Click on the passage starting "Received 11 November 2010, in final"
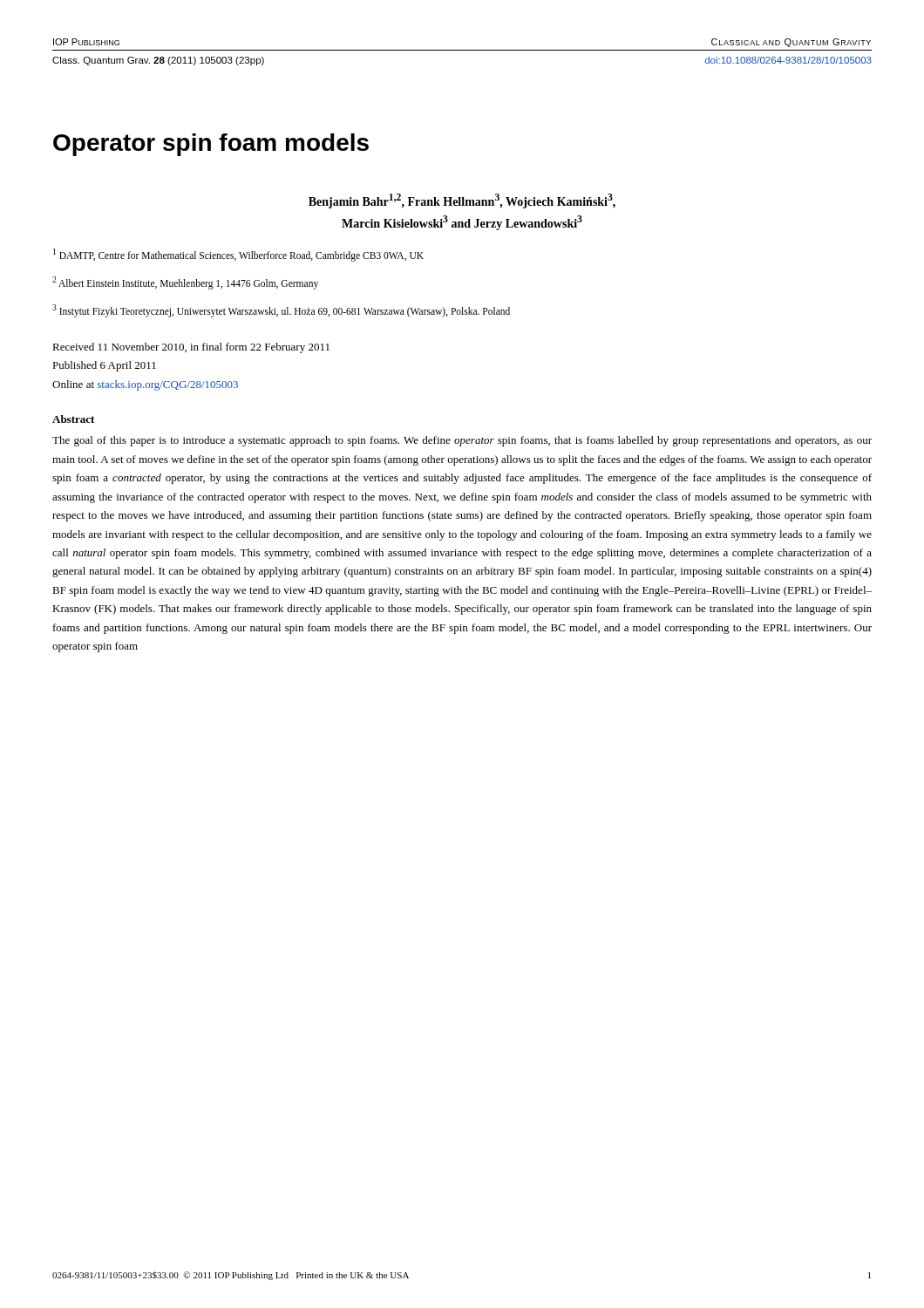Viewport: 924px width, 1308px height. click(x=191, y=348)
